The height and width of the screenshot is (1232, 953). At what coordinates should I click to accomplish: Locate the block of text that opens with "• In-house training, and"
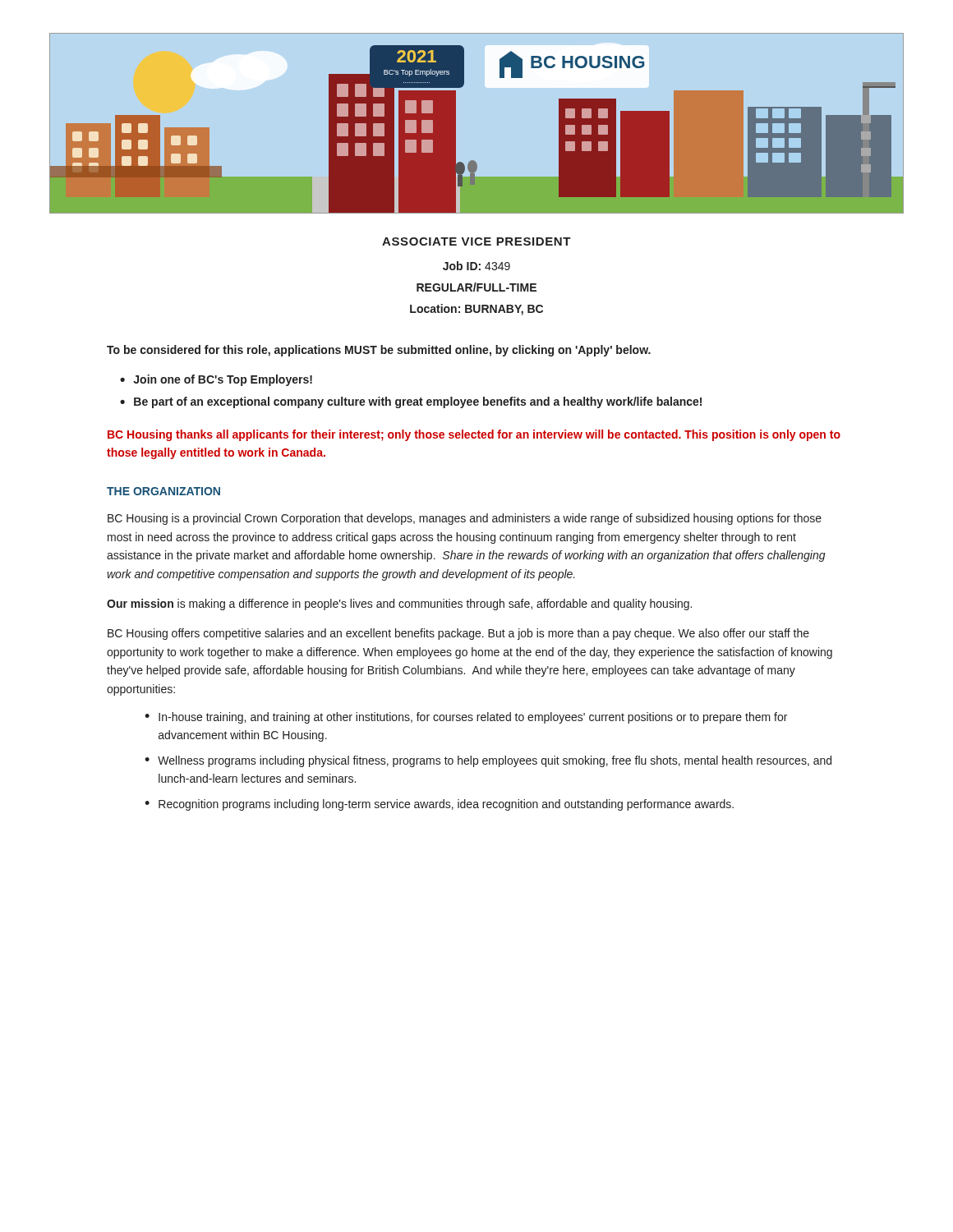[x=498, y=726]
